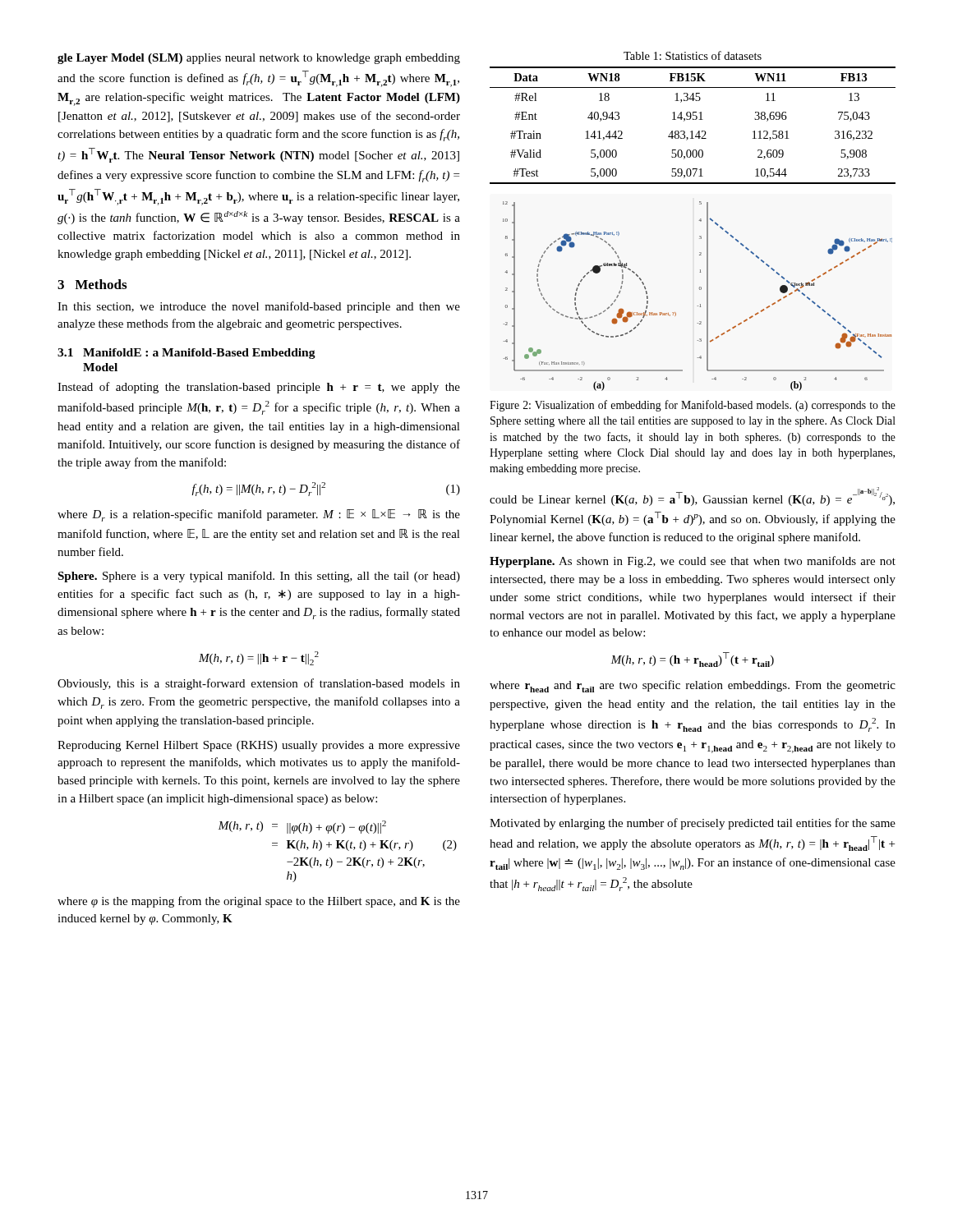953x1232 pixels.
Task: Point to the block starting "could be Linear kernel"
Action: (x=693, y=516)
